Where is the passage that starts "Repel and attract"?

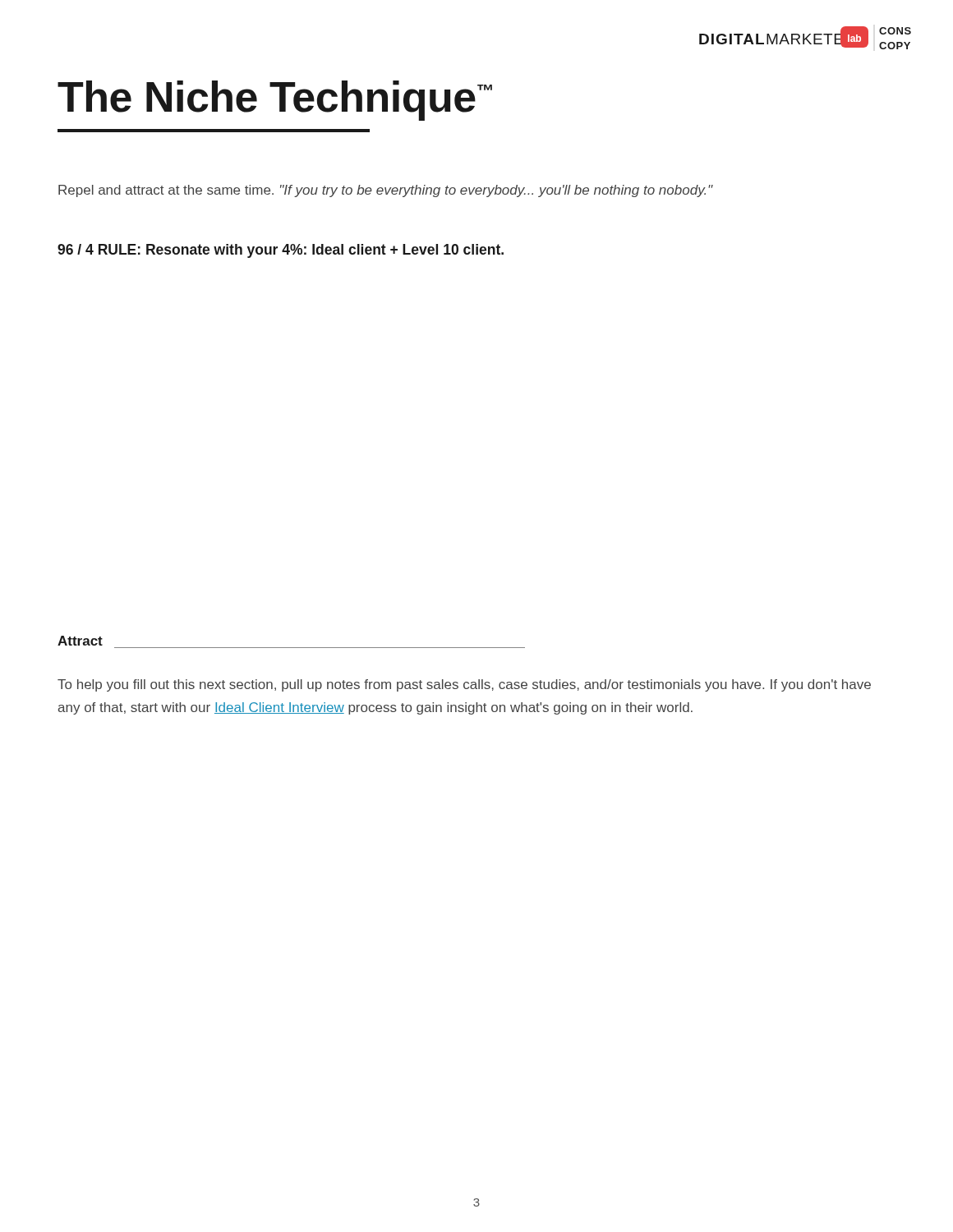[x=385, y=190]
